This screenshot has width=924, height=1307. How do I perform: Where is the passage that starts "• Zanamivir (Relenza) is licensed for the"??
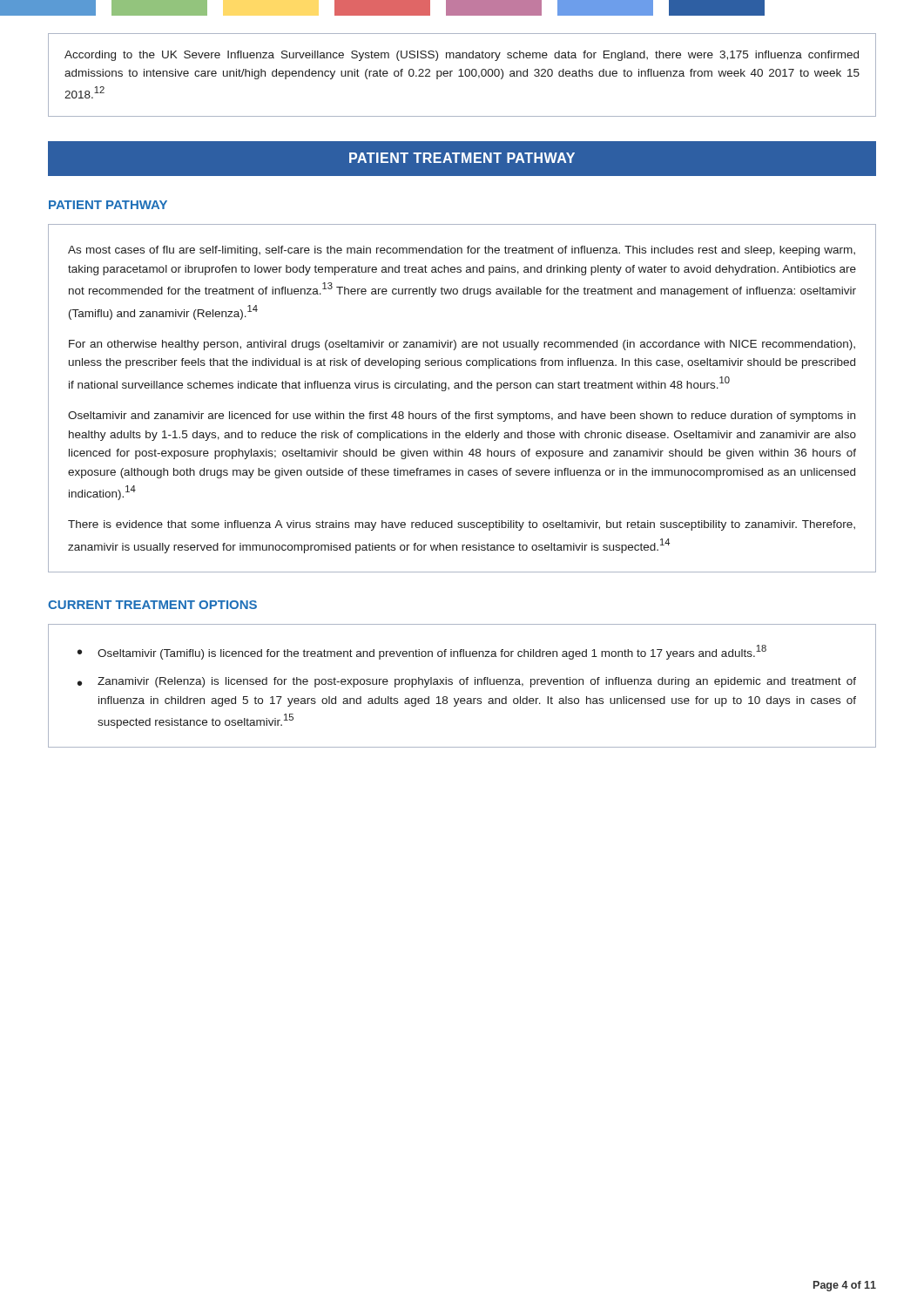pyautogui.click(x=466, y=702)
